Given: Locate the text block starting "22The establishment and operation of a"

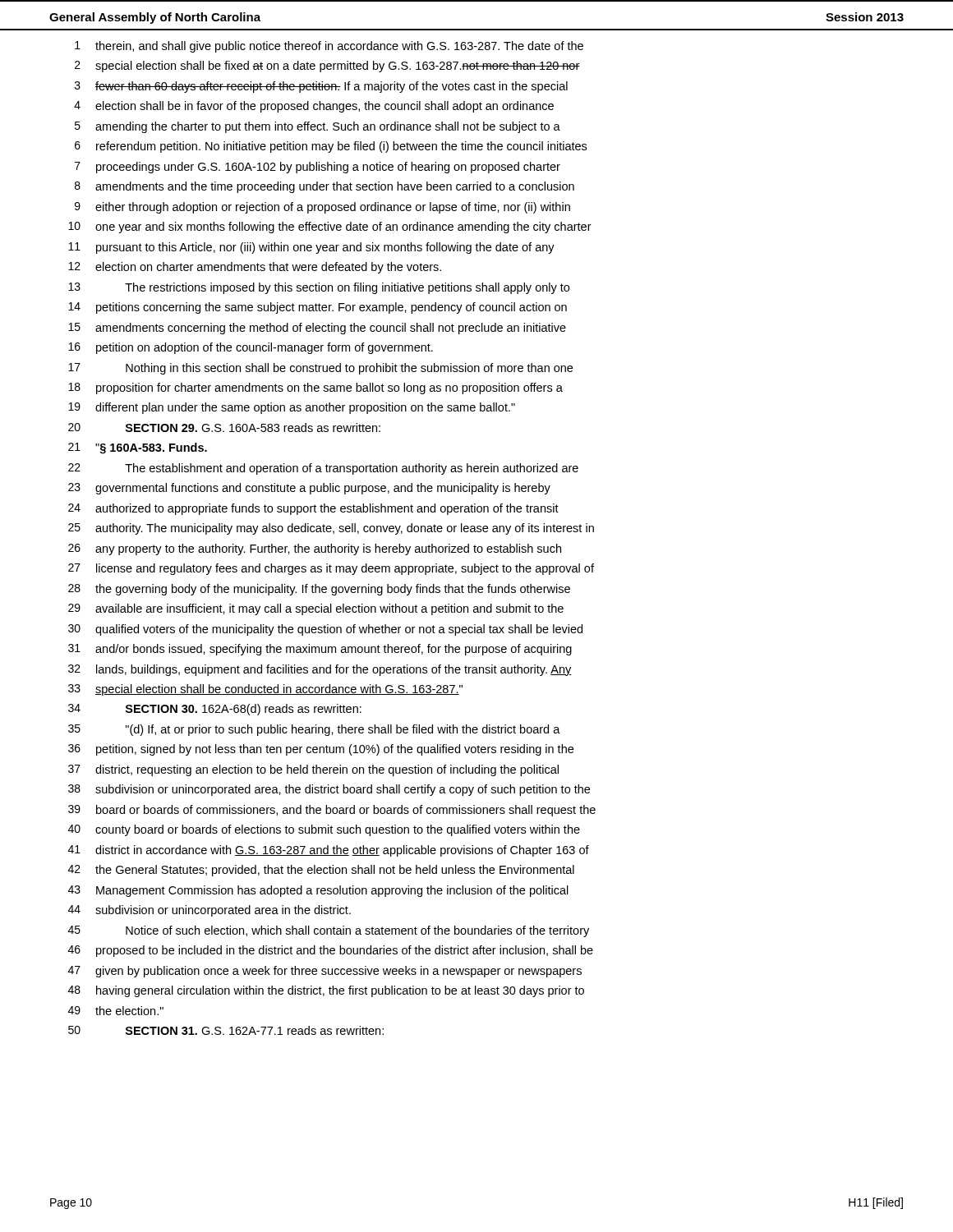Looking at the screenshot, I should point(476,579).
